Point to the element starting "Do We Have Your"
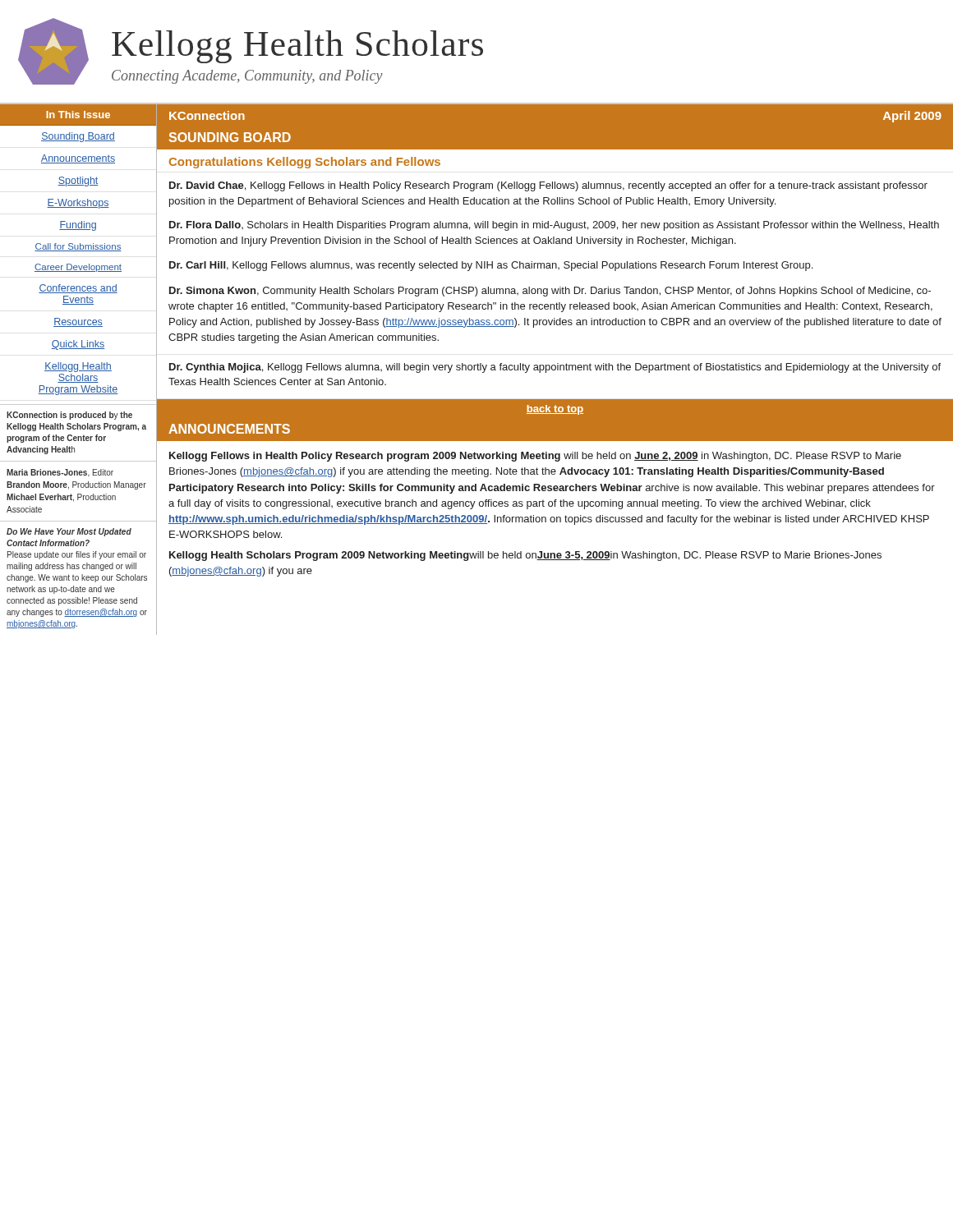Screen dimensions: 1232x953 pos(77,578)
